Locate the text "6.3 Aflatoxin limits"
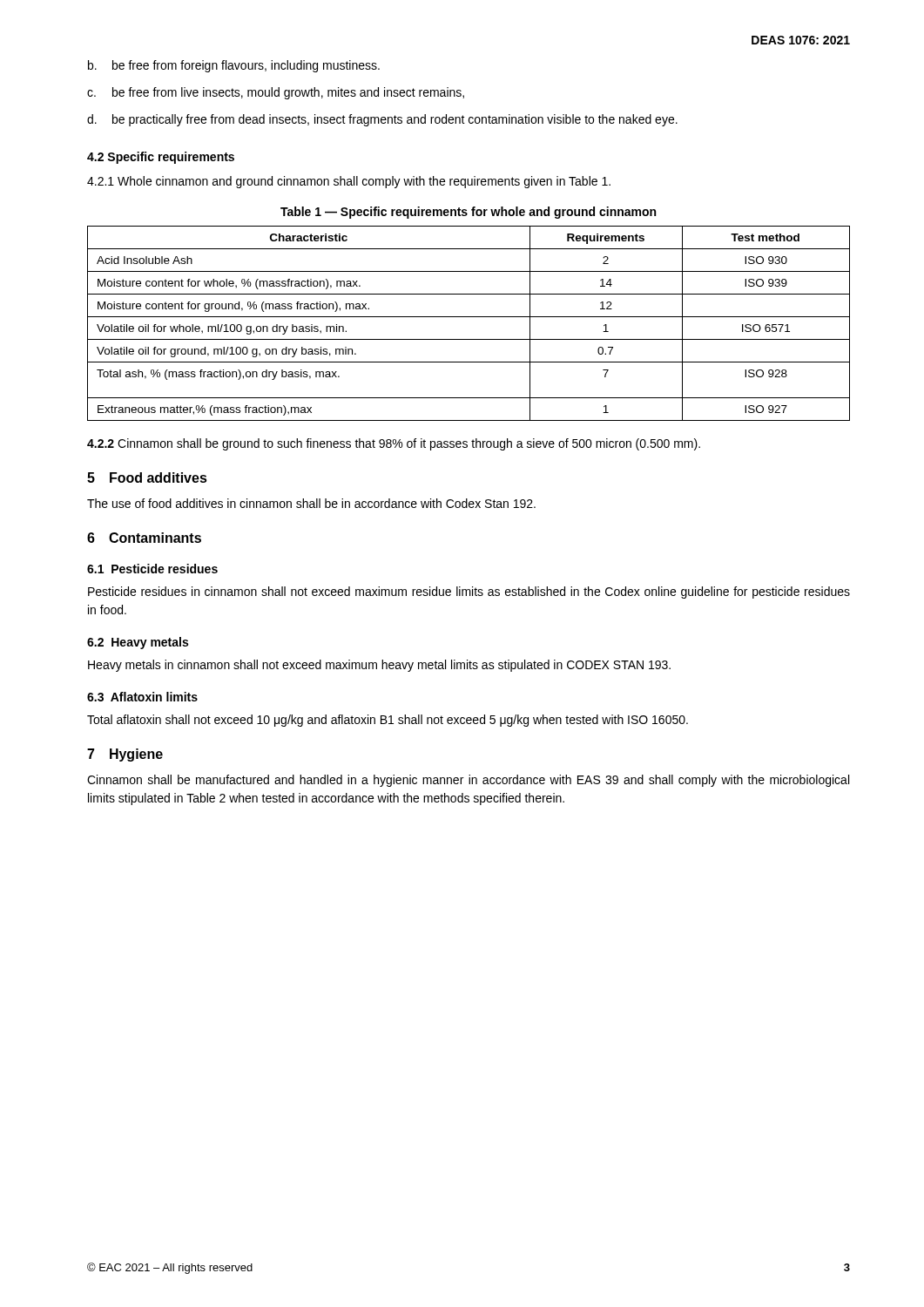Viewport: 924px width, 1307px height. tap(142, 697)
